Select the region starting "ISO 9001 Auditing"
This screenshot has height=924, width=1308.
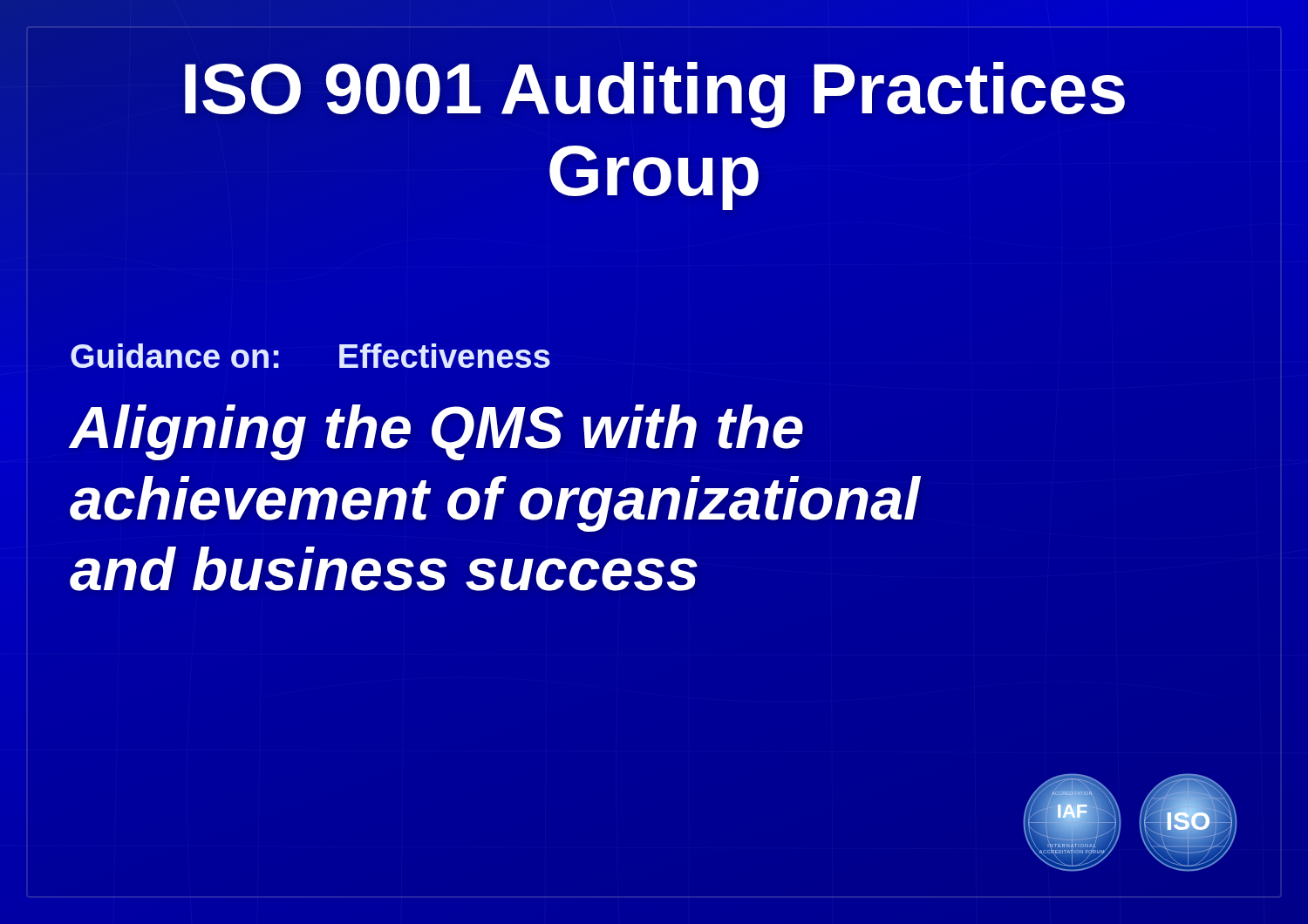pyautogui.click(x=654, y=130)
